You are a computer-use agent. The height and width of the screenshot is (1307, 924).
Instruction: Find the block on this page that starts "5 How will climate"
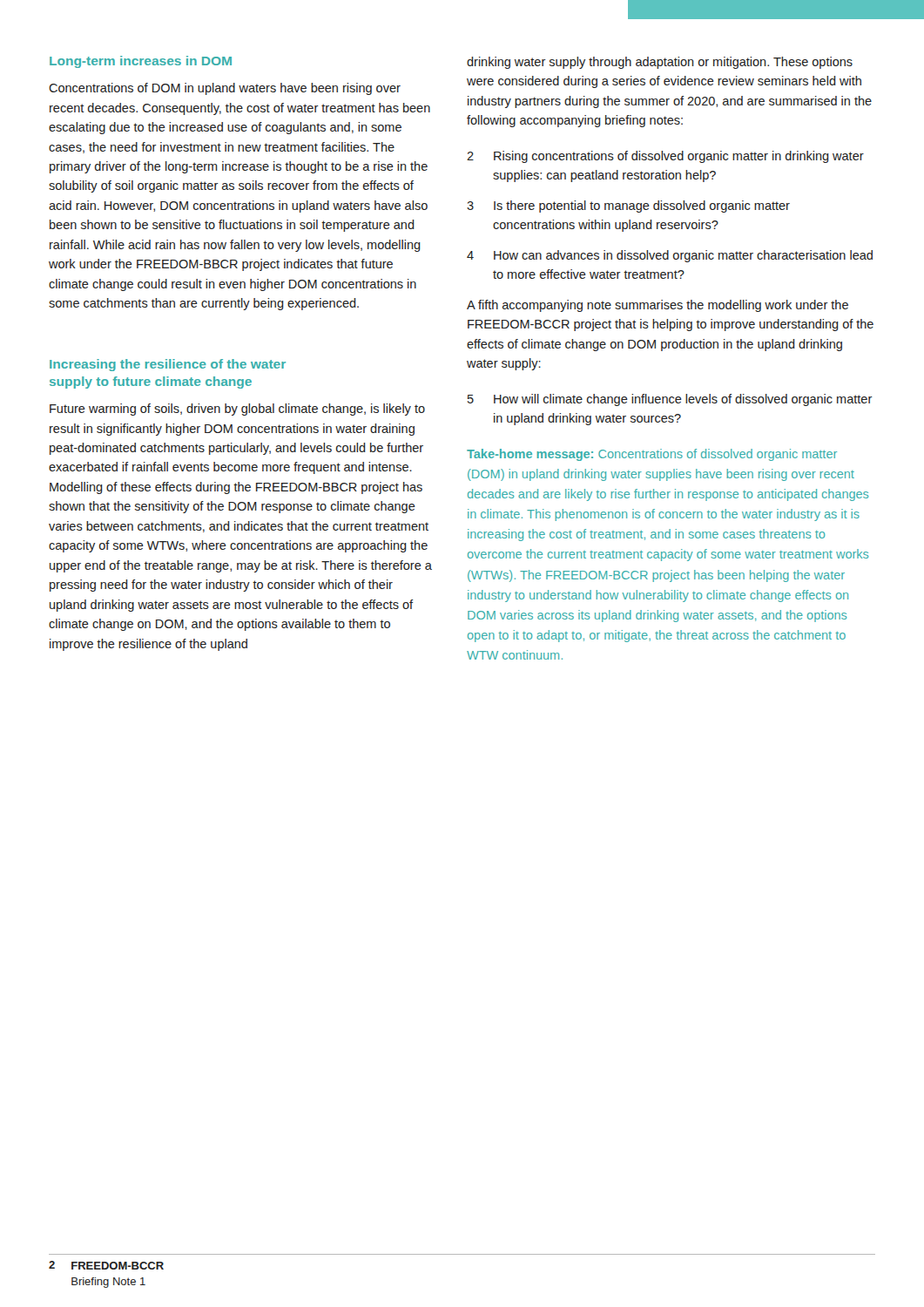point(671,409)
